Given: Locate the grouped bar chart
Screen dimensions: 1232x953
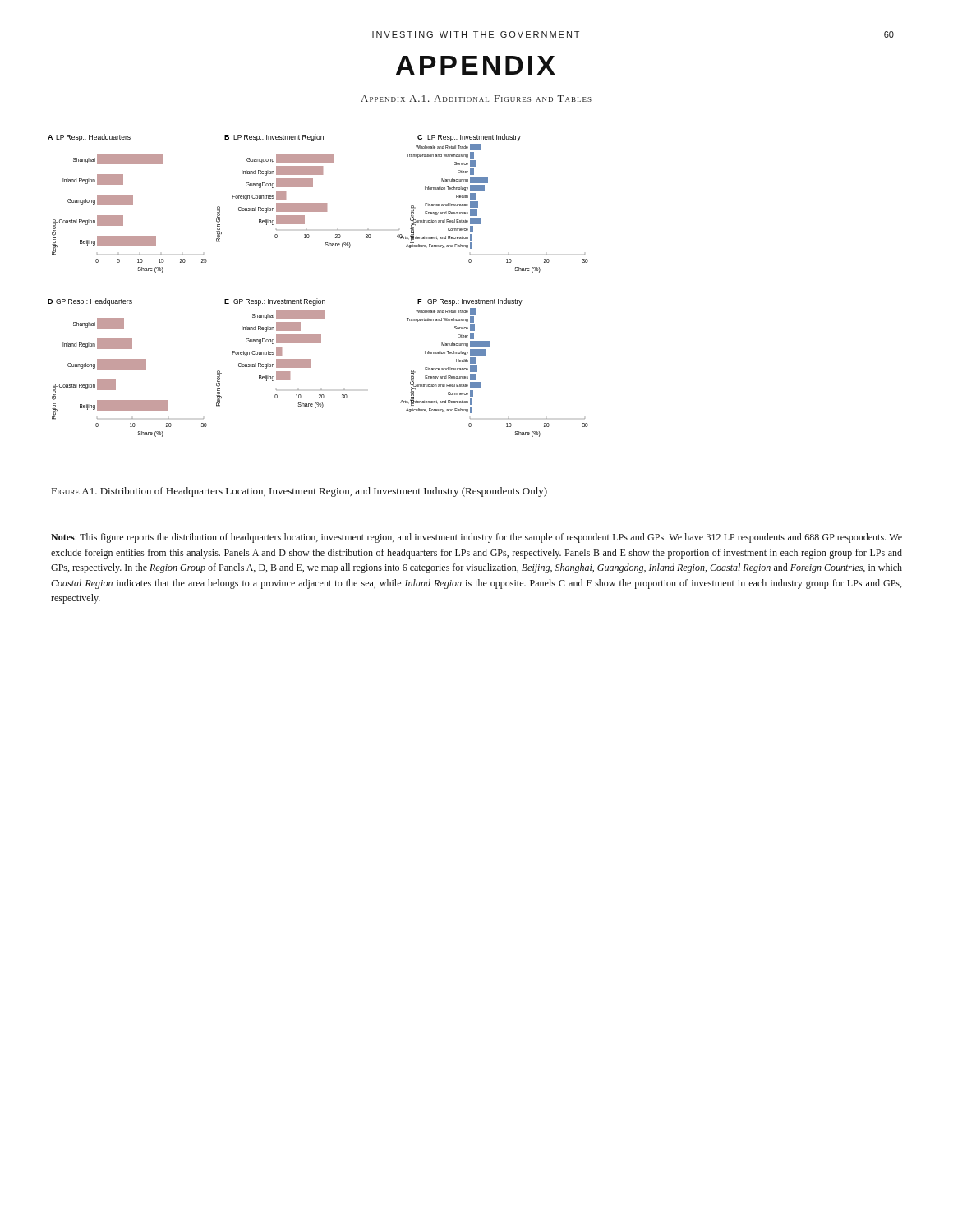Looking at the screenshot, I should 484,304.
